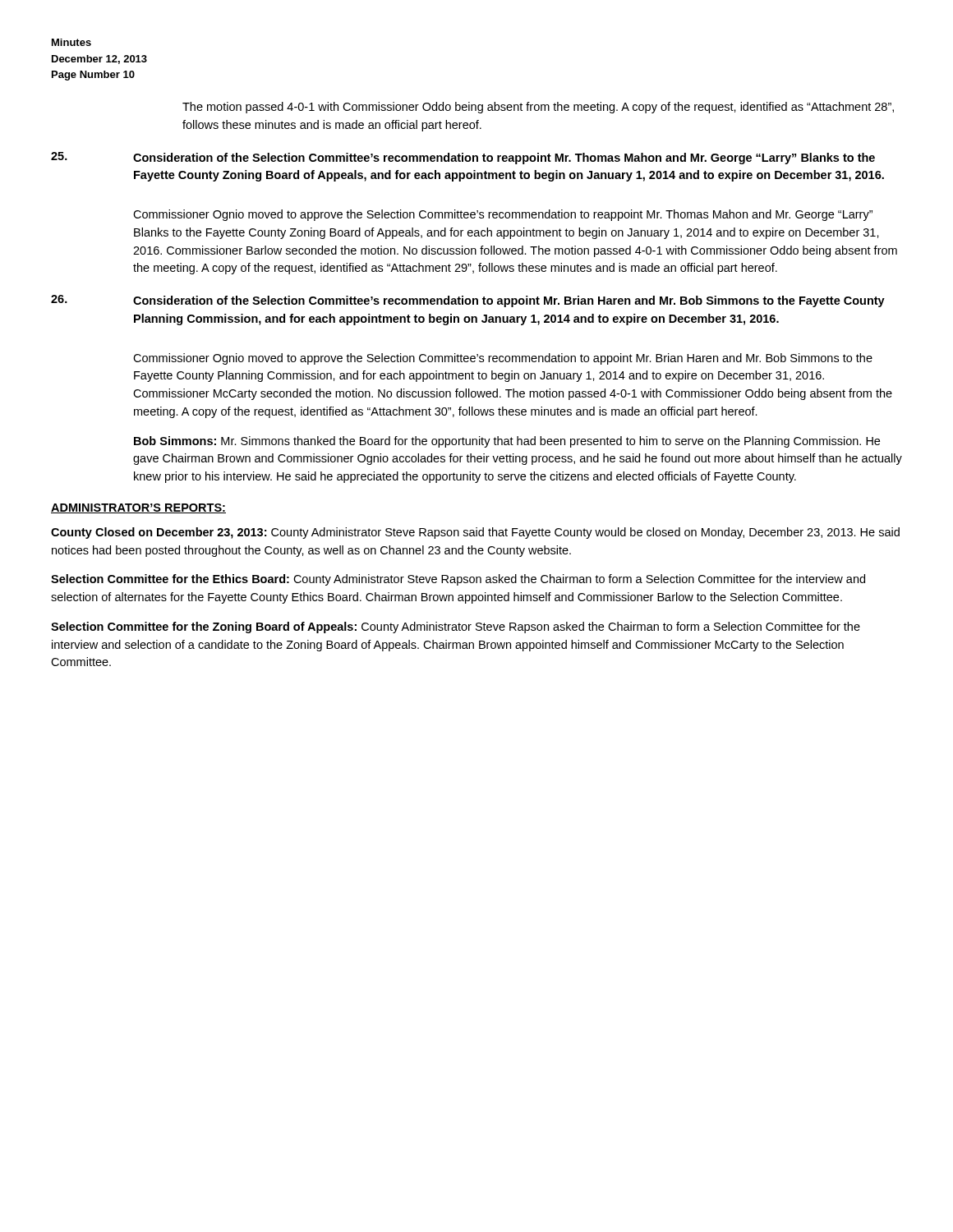
Task: Find the section header containing "26. Consideration of the Selection Committee’s"
Action: 476,314
